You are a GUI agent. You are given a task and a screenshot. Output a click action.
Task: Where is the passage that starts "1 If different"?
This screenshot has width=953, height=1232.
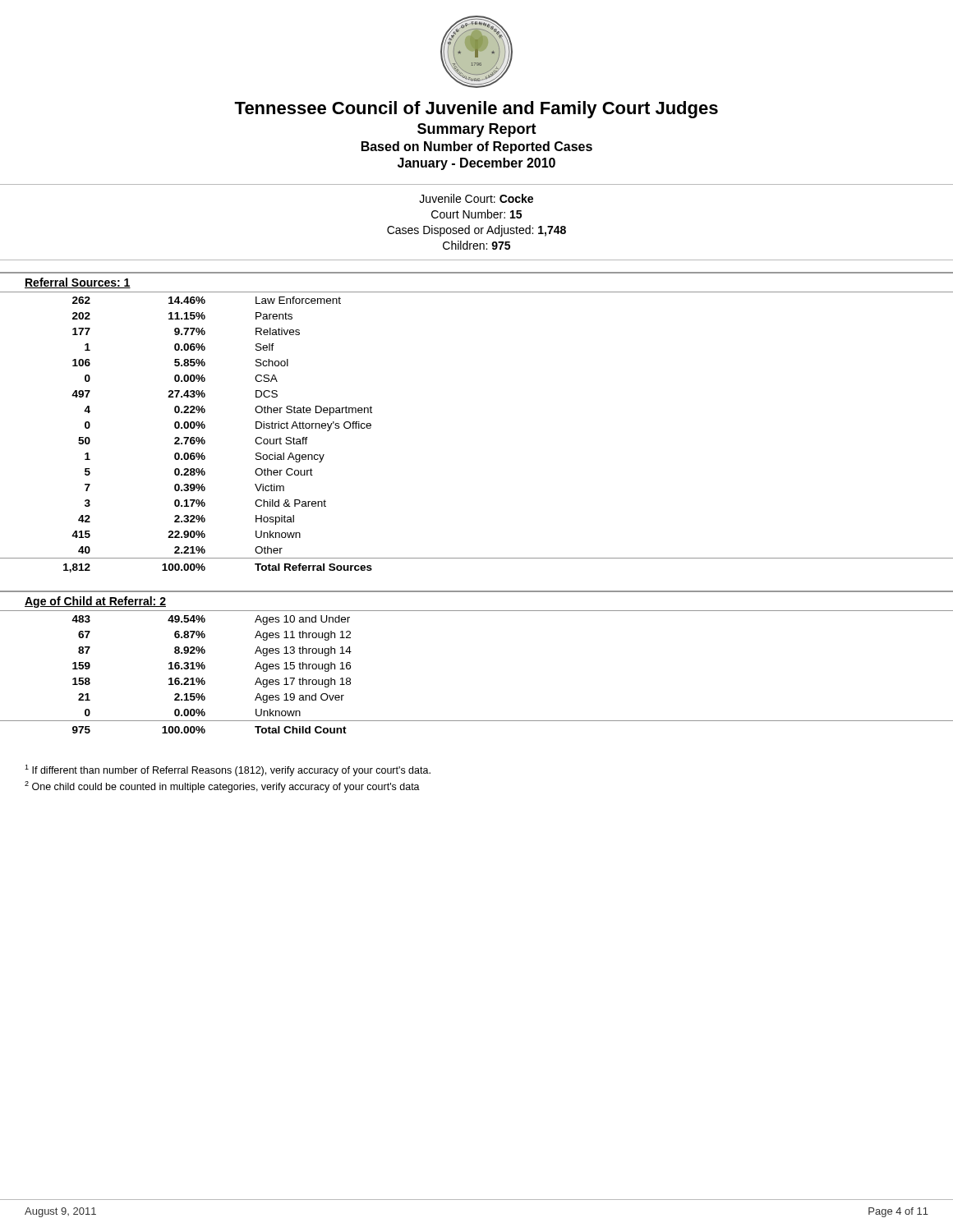click(x=228, y=770)
